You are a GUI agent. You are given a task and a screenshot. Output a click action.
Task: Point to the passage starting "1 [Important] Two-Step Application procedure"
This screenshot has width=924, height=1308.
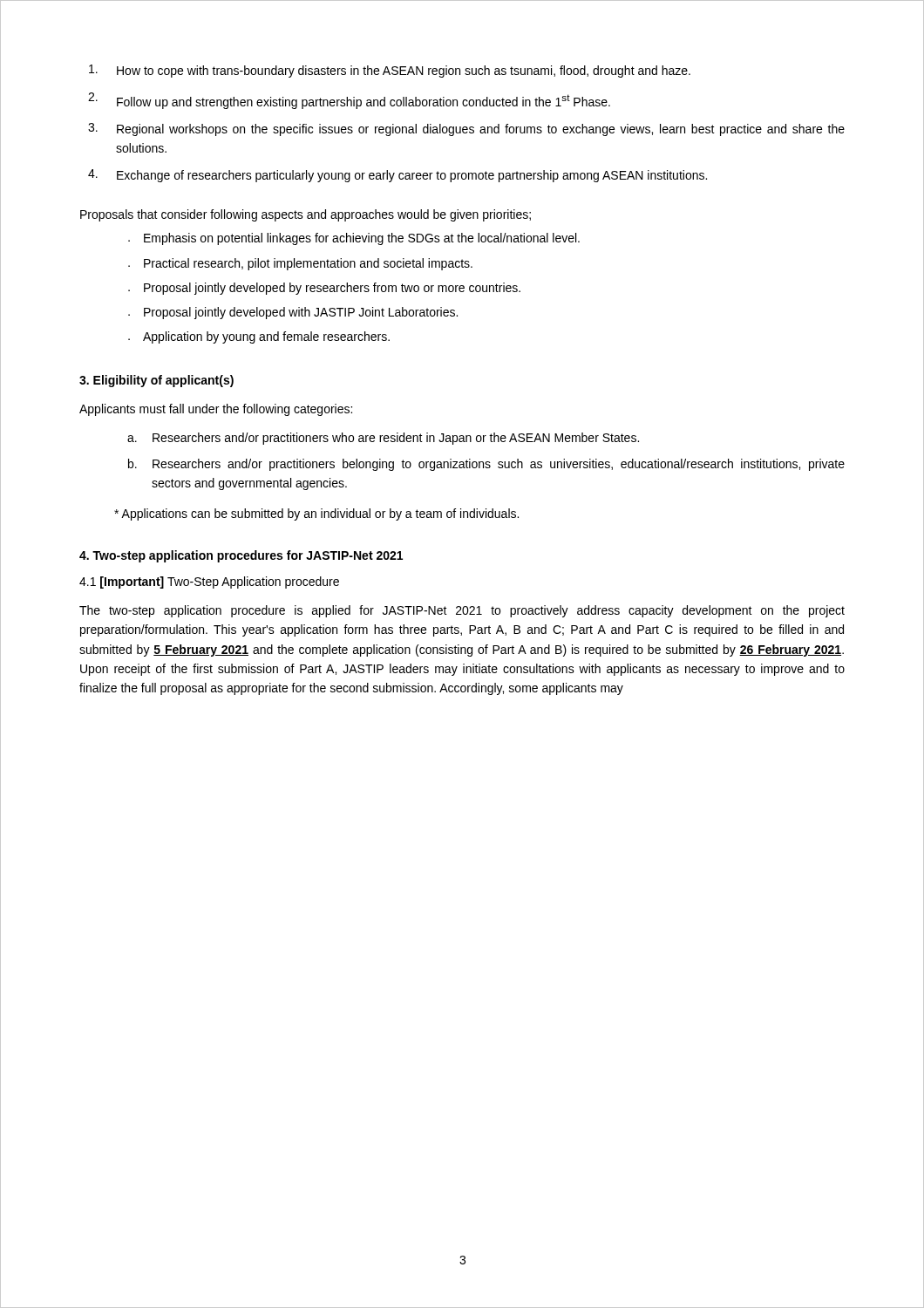pyautogui.click(x=209, y=582)
